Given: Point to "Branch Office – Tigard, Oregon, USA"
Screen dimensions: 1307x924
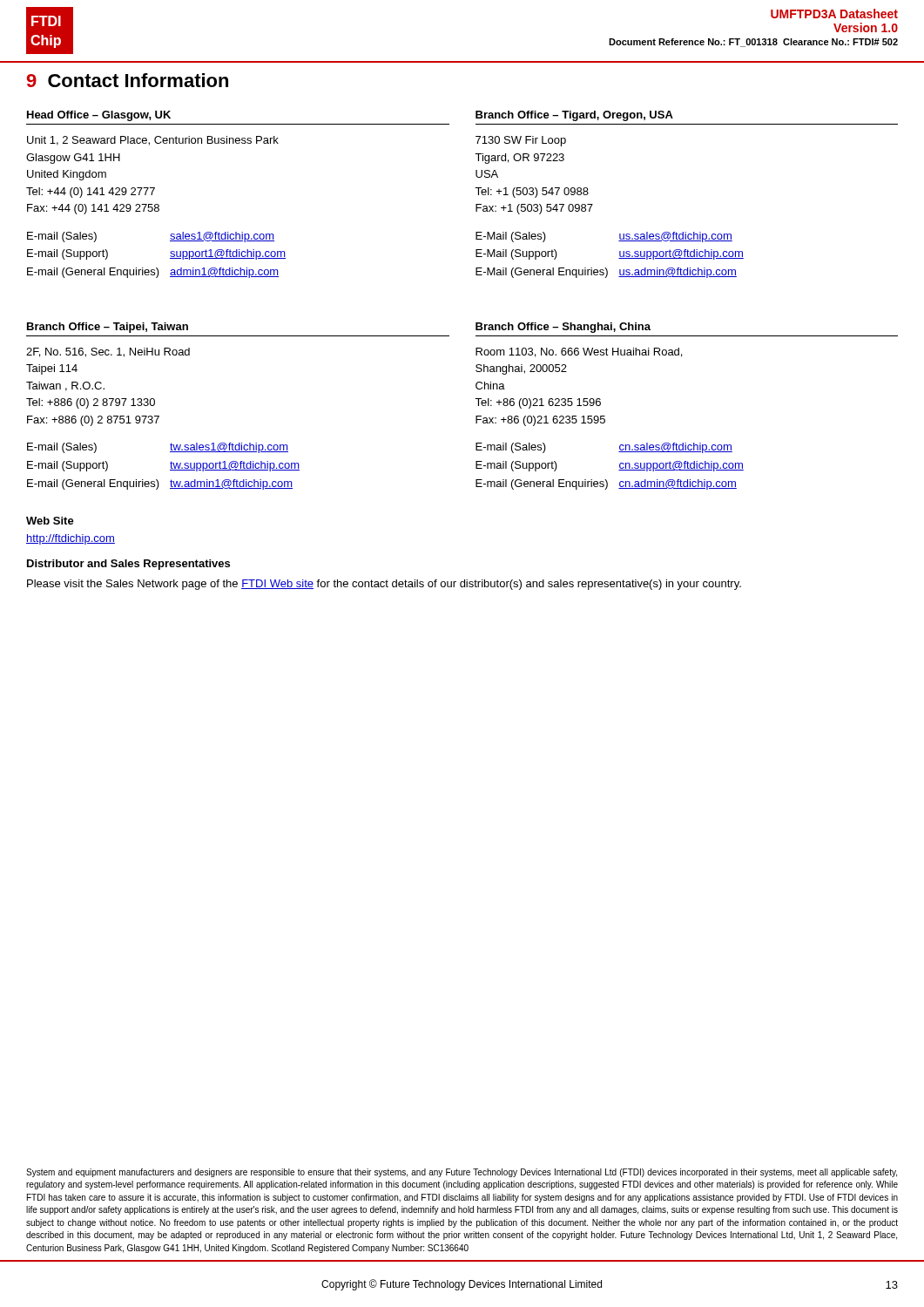Looking at the screenshot, I should pyautogui.click(x=574, y=115).
